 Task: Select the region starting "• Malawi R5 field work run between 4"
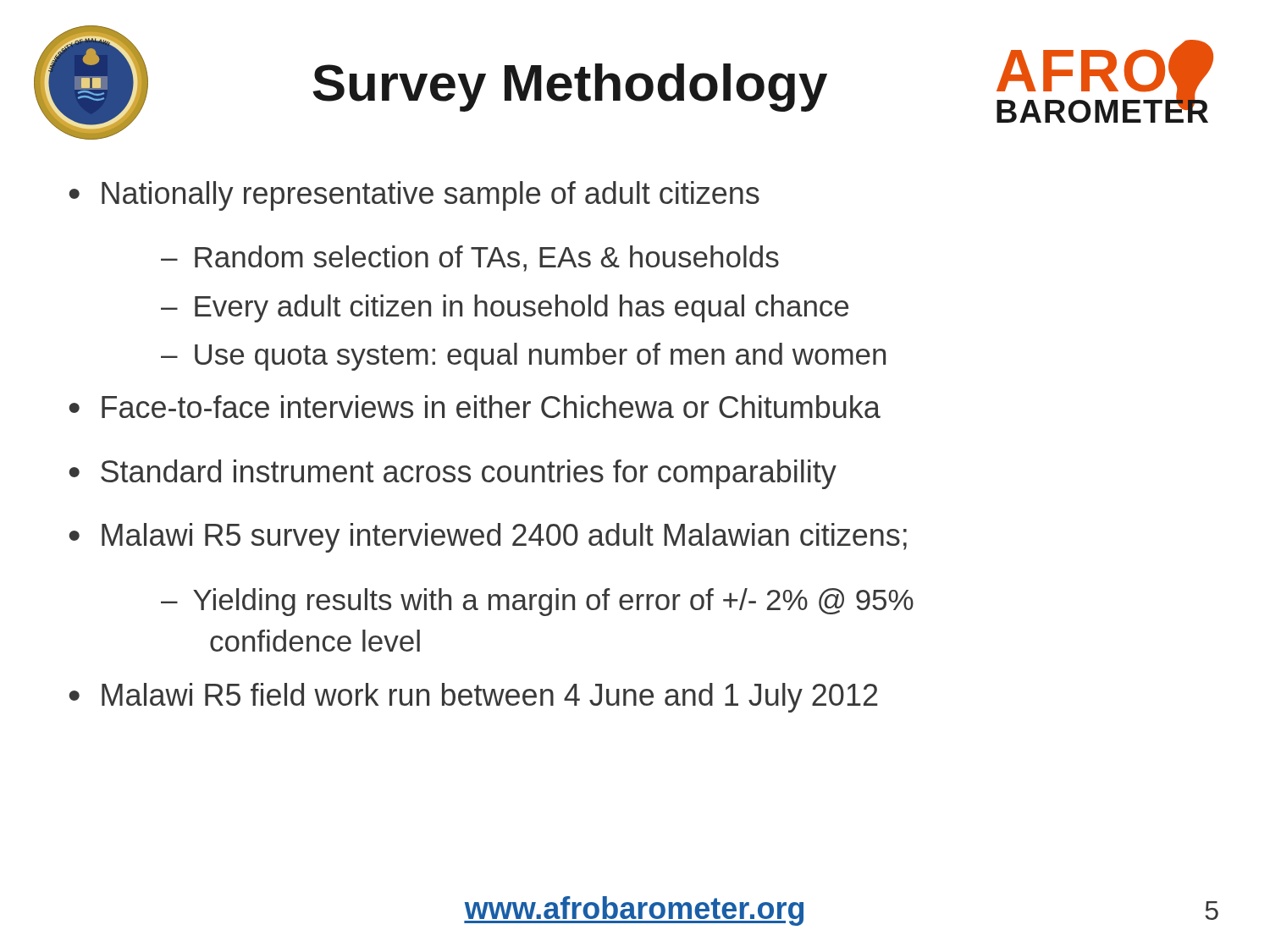point(473,698)
